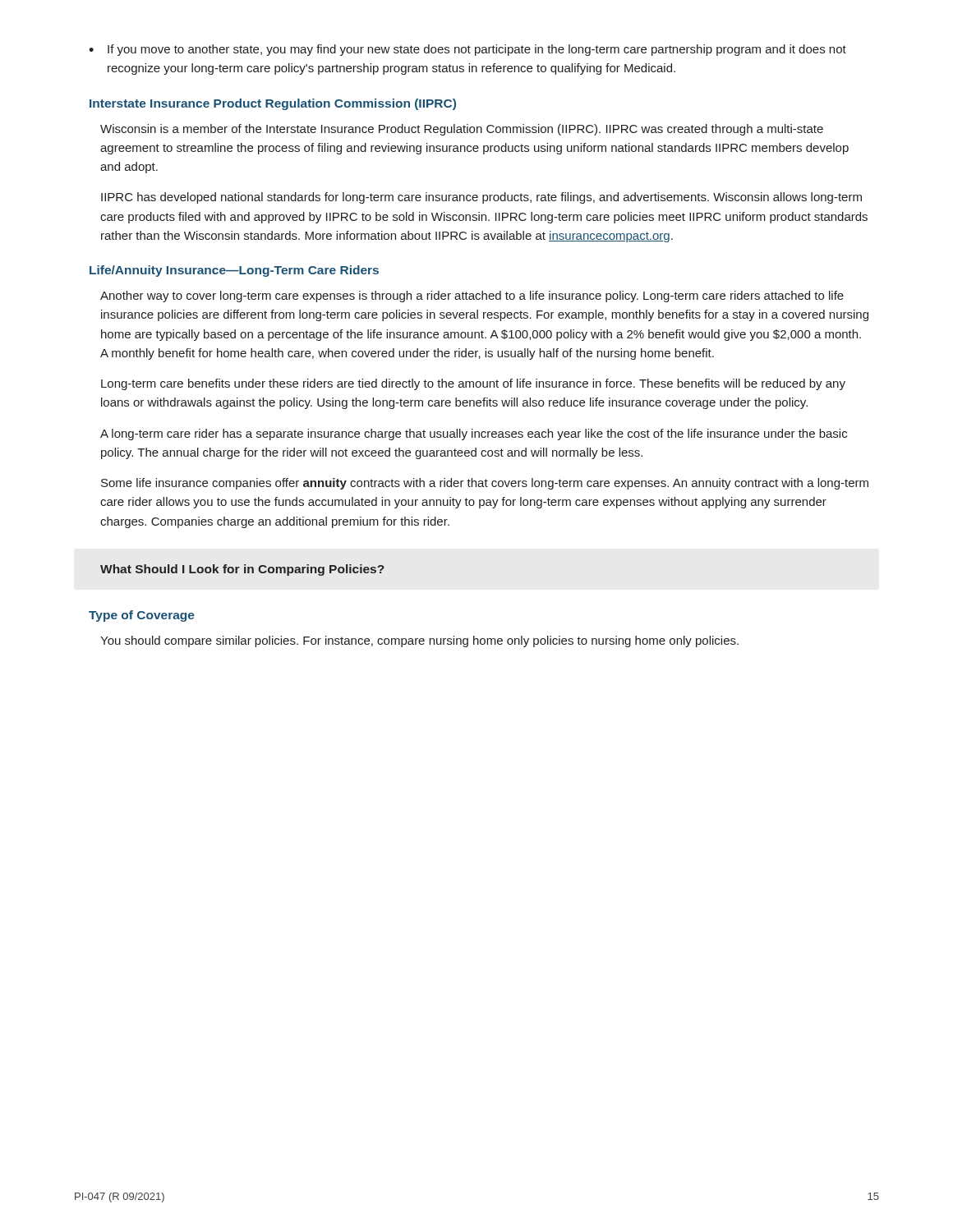Click where it says "Type of Coverage"

point(142,615)
